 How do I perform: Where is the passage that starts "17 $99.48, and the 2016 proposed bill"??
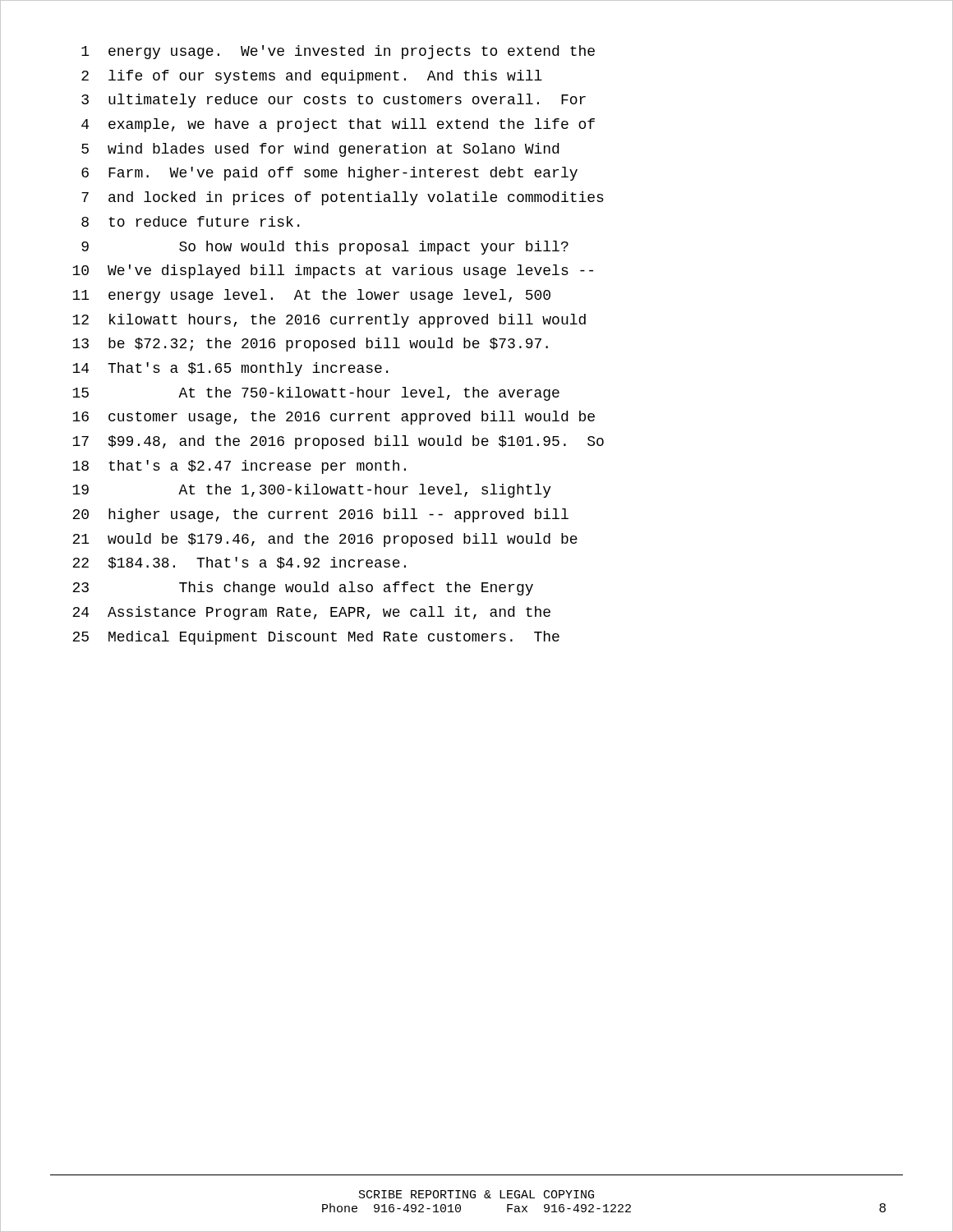tap(327, 443)
